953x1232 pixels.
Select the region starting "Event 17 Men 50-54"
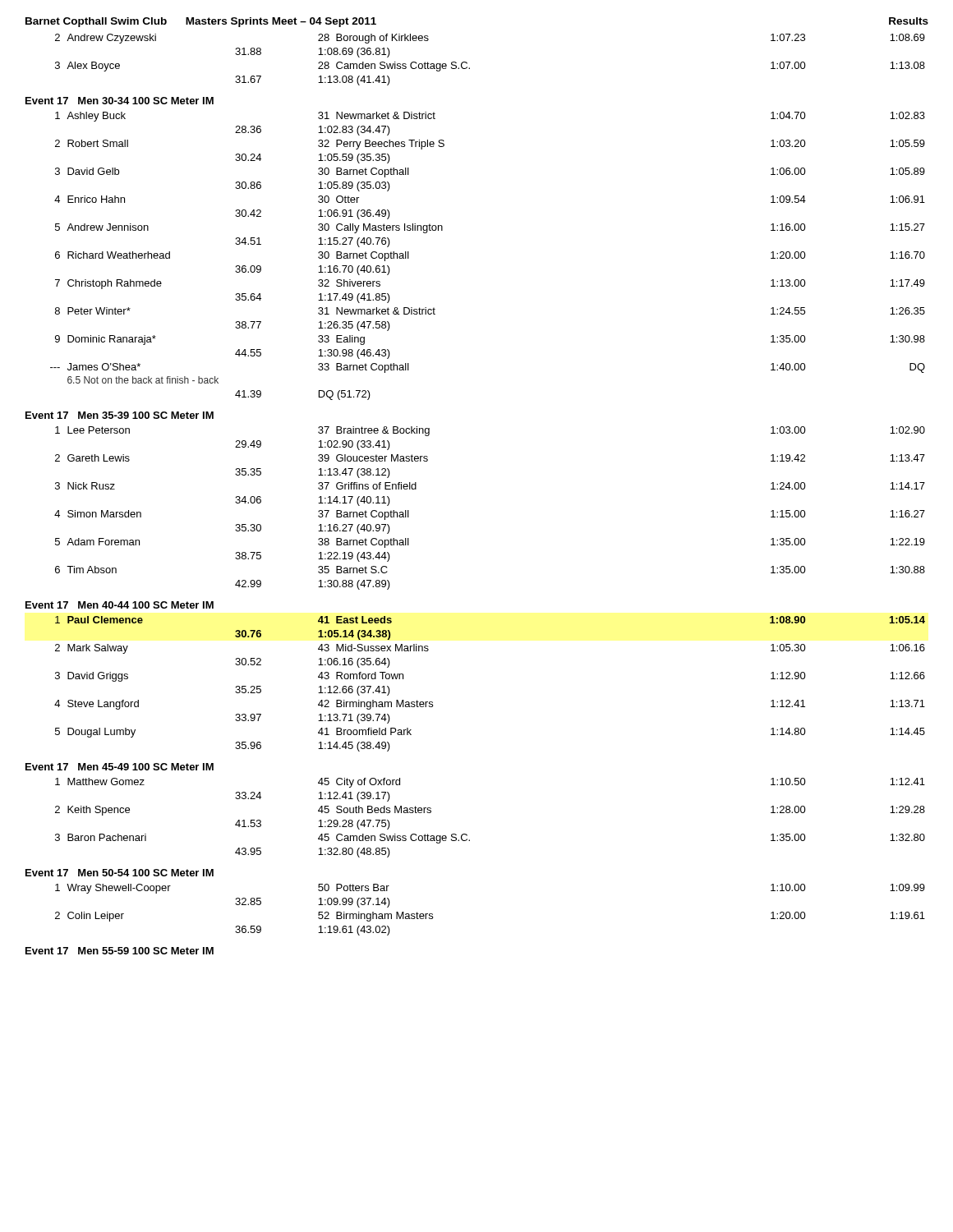click(x=119, y=873)
